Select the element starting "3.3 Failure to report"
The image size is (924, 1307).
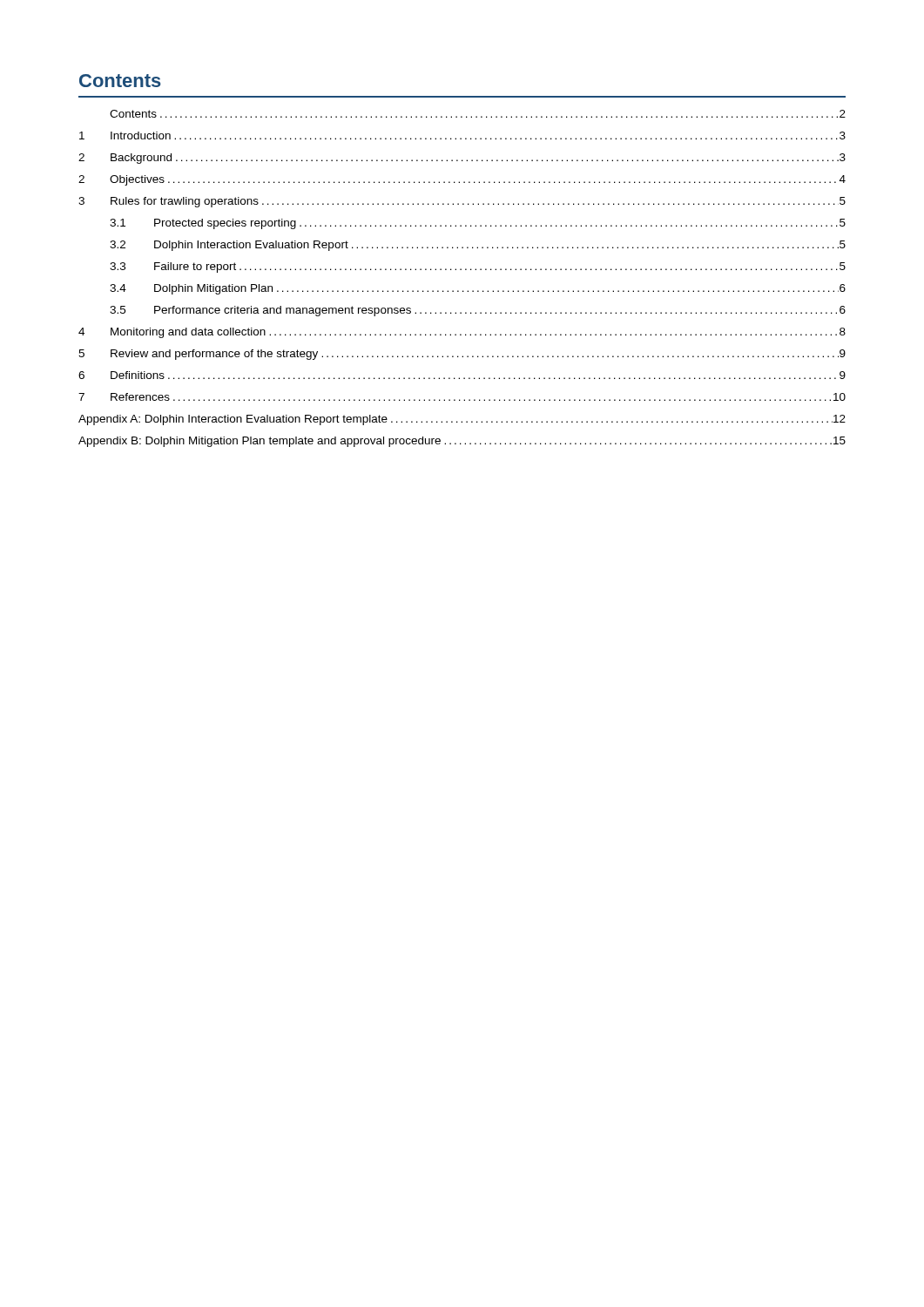[462, 266]
